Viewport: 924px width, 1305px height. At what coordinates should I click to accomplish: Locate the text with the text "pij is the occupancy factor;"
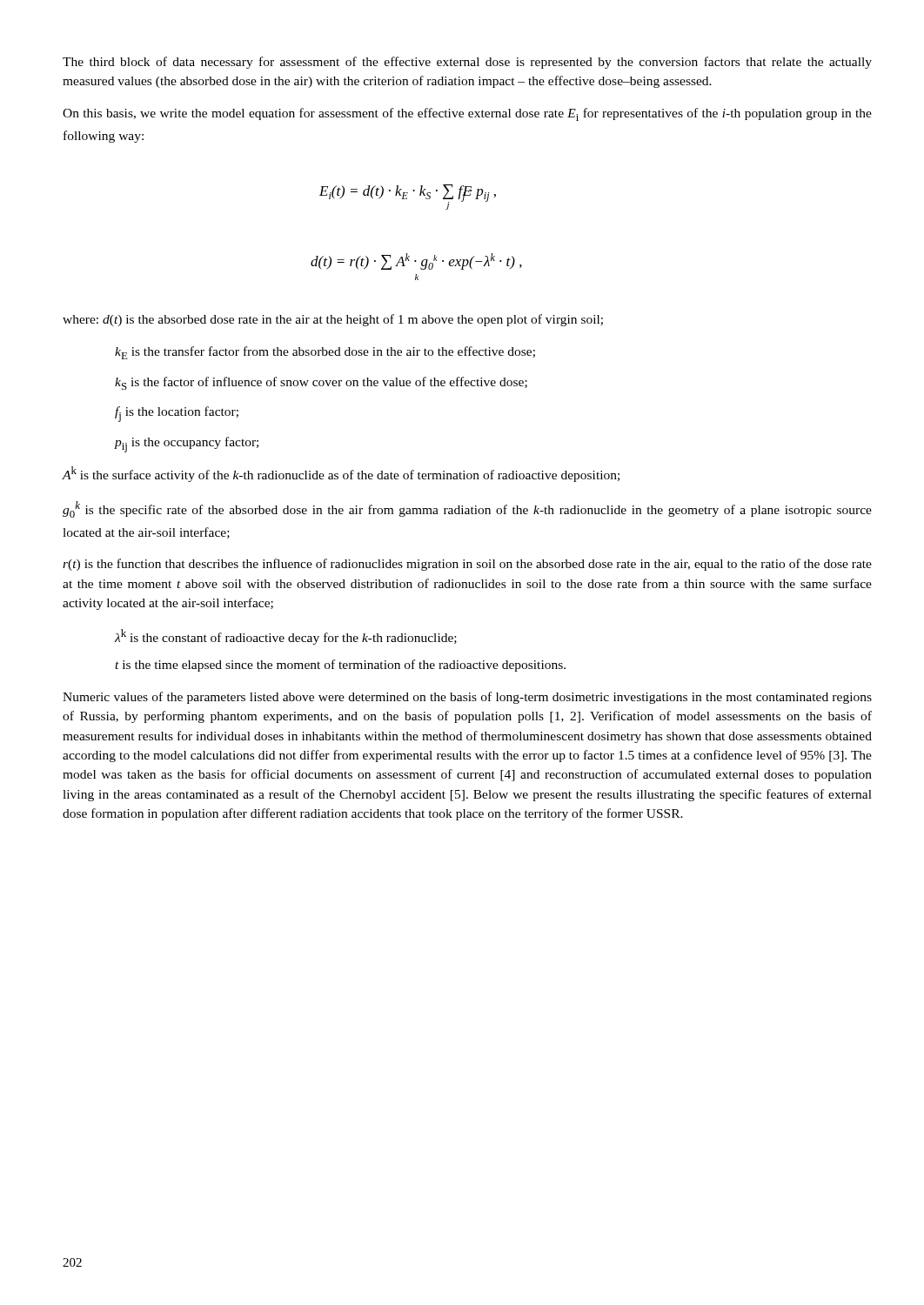coord(187,444)
